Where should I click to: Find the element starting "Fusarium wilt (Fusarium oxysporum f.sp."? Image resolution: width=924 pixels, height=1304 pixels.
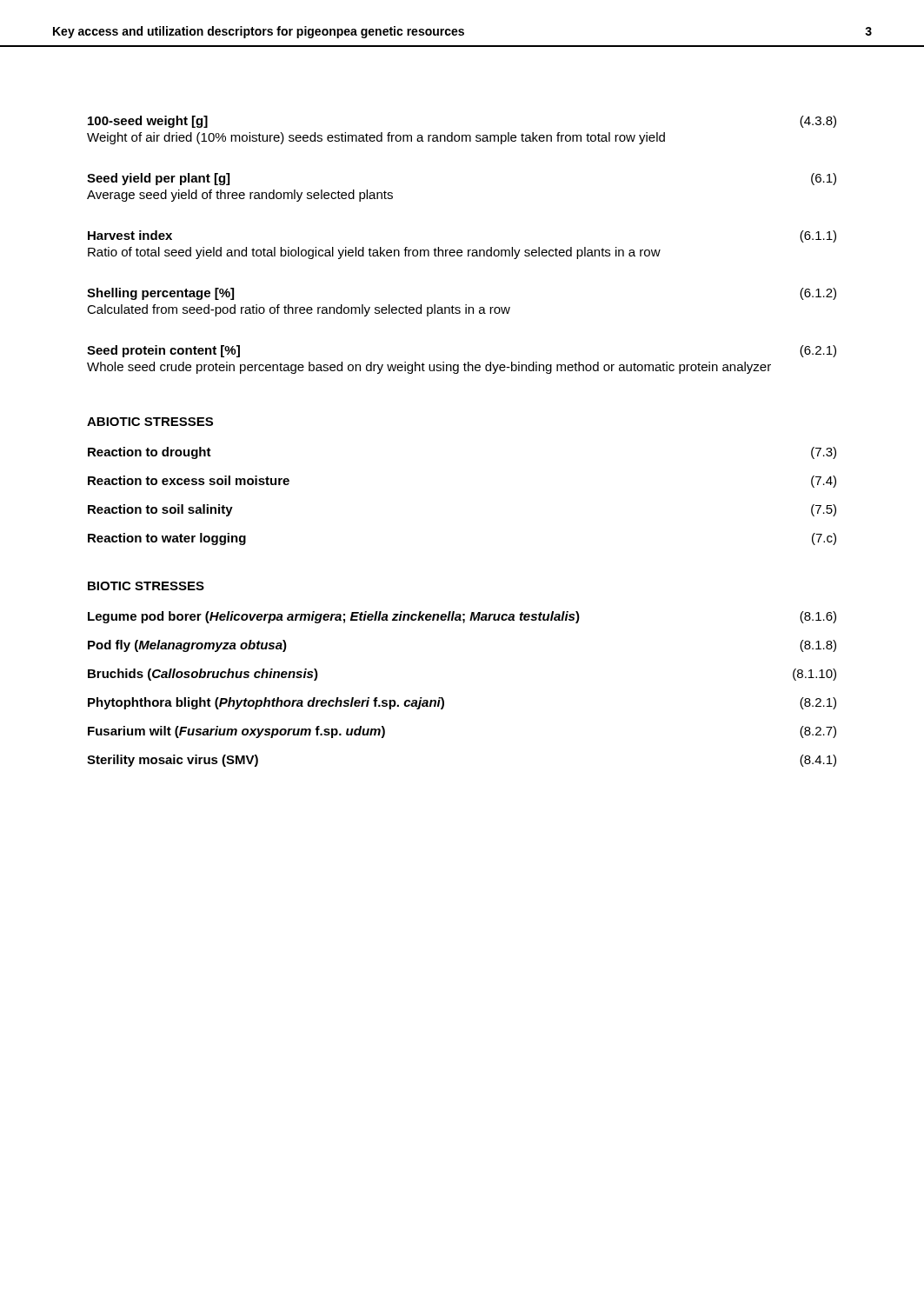point(206,732)
